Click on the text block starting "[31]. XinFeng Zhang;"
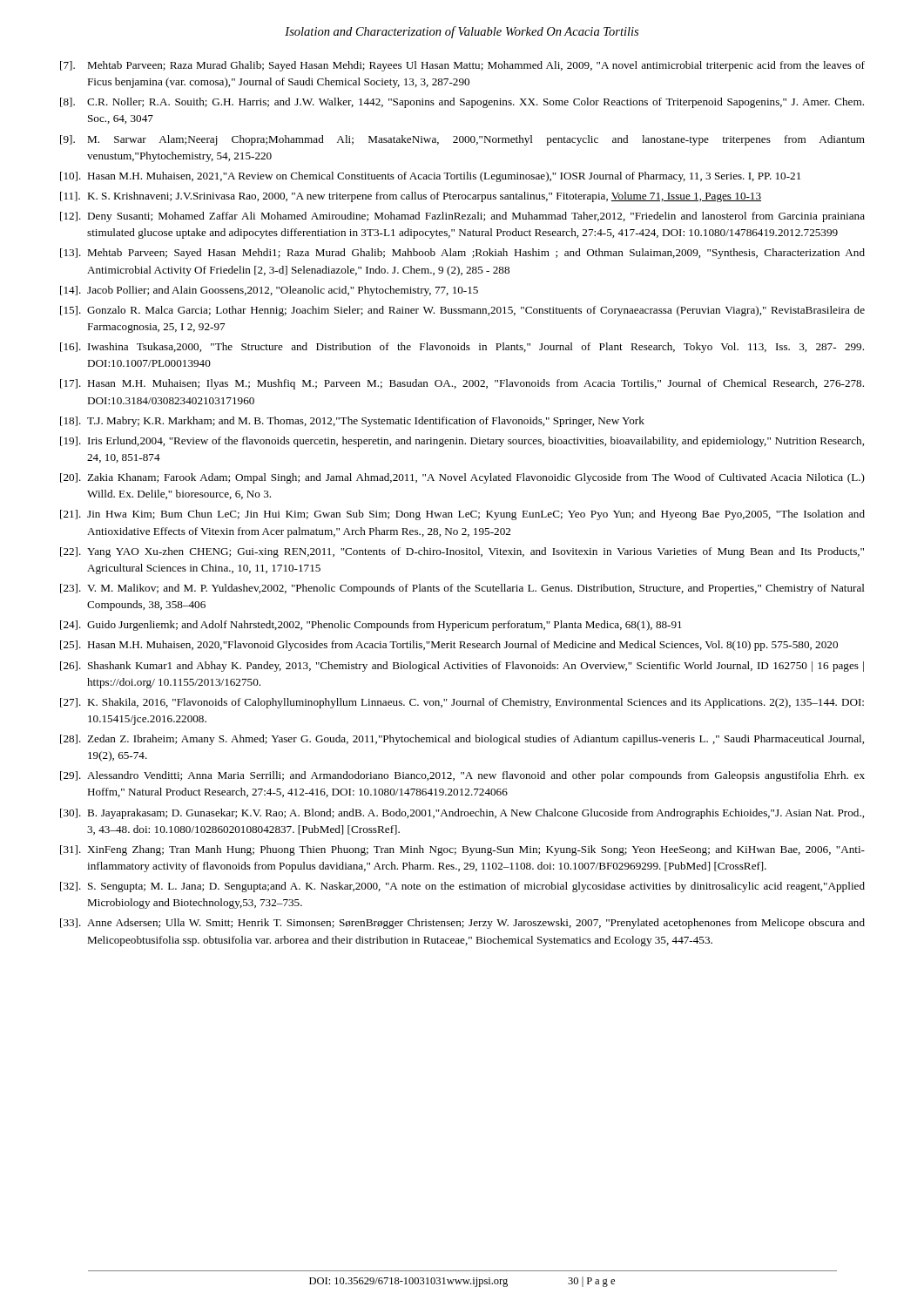The height and width of the screenshot is (1307, 924). pyautogui.click(x=462, y=857)
